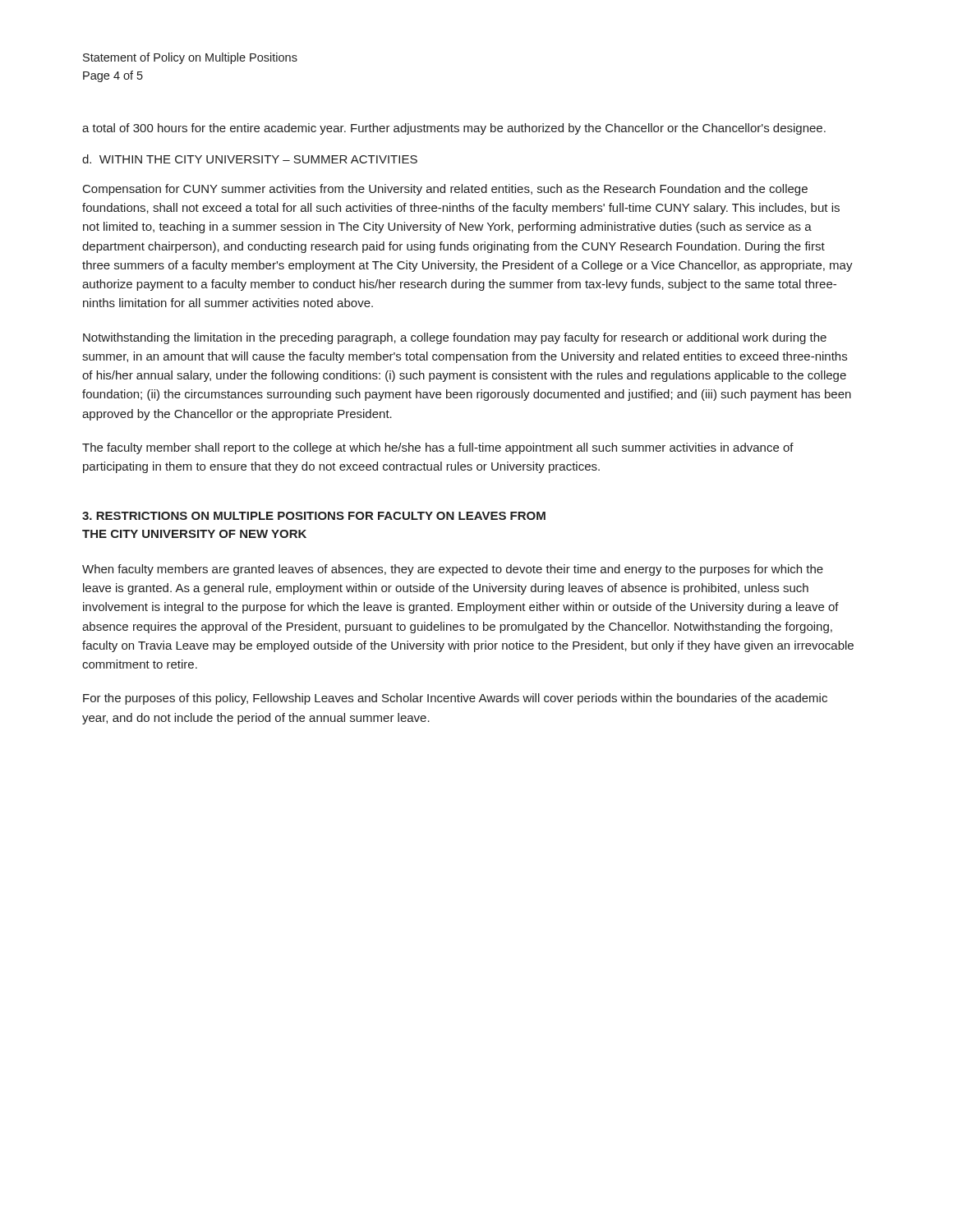Screen dimensions: 1232x953
Task: Click on the text block with the text "The faculty member"
Action: coord(438,457)
